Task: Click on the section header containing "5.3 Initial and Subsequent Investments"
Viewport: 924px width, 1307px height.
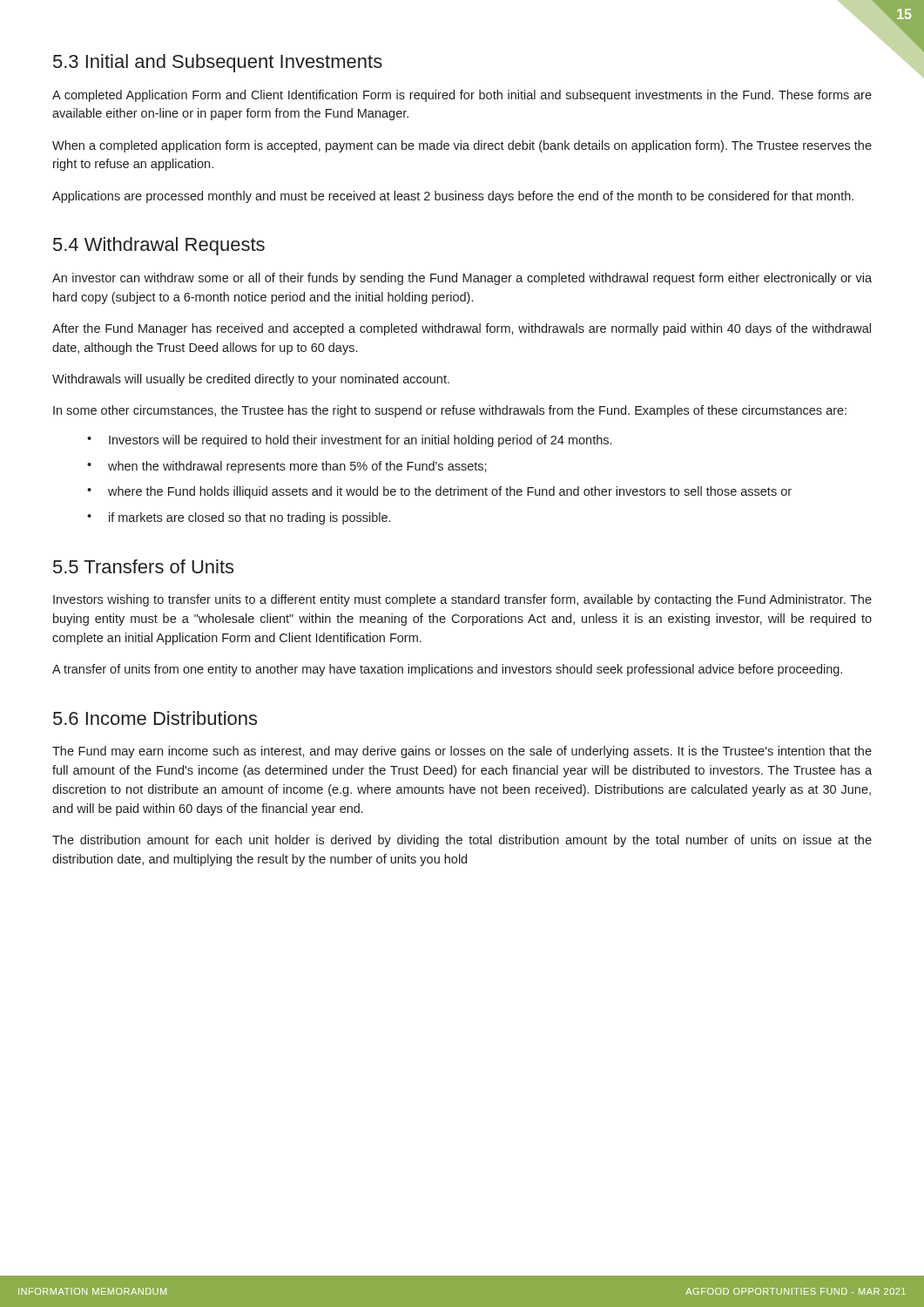Action: click(218, 63)
